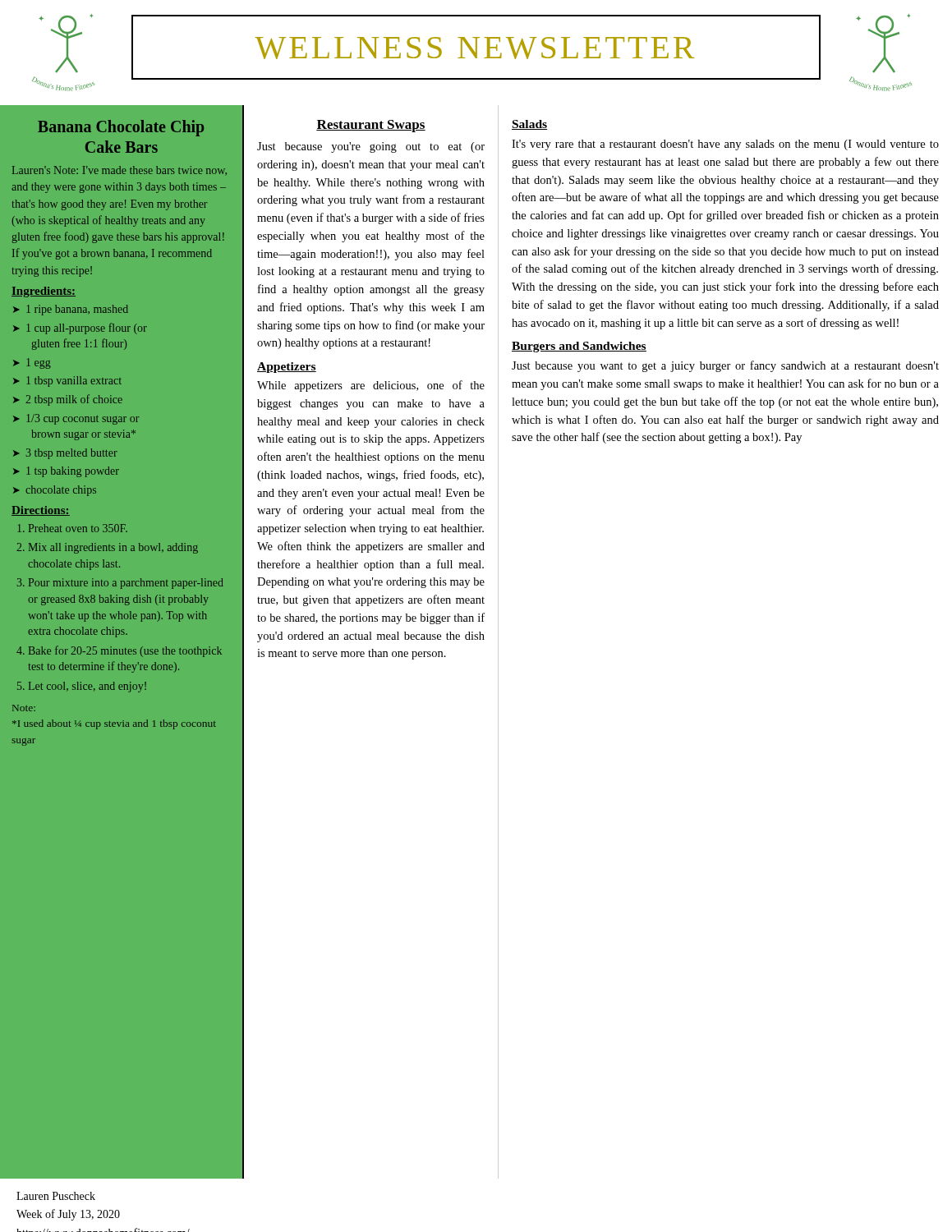Find the block on this page that starts "1 tbsp vanilla"

point(73,381)
